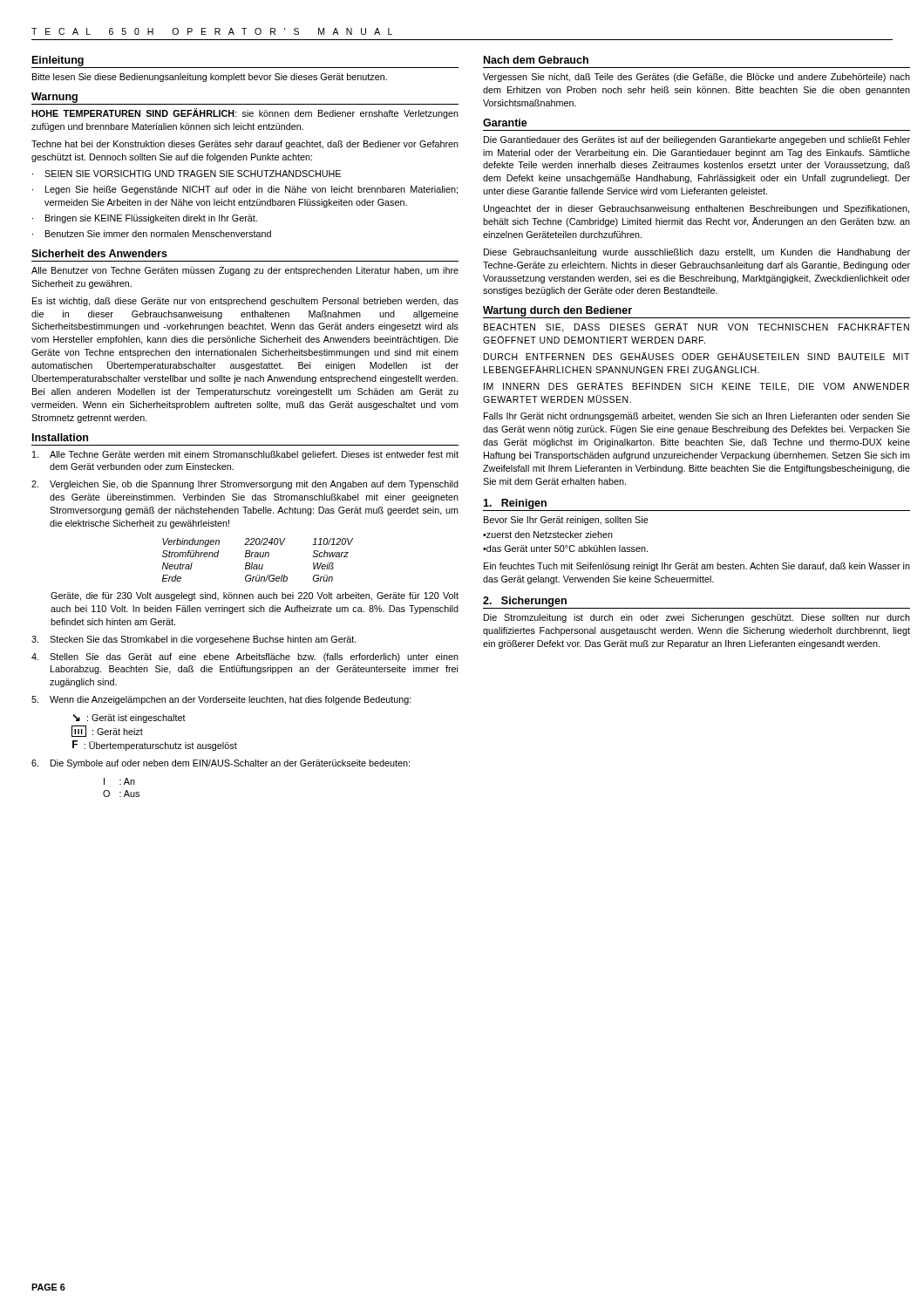Where does it say "•das Gerät unter 50°C abkühlen lassen."?
924x1308 pixels.
coord(566,549)
